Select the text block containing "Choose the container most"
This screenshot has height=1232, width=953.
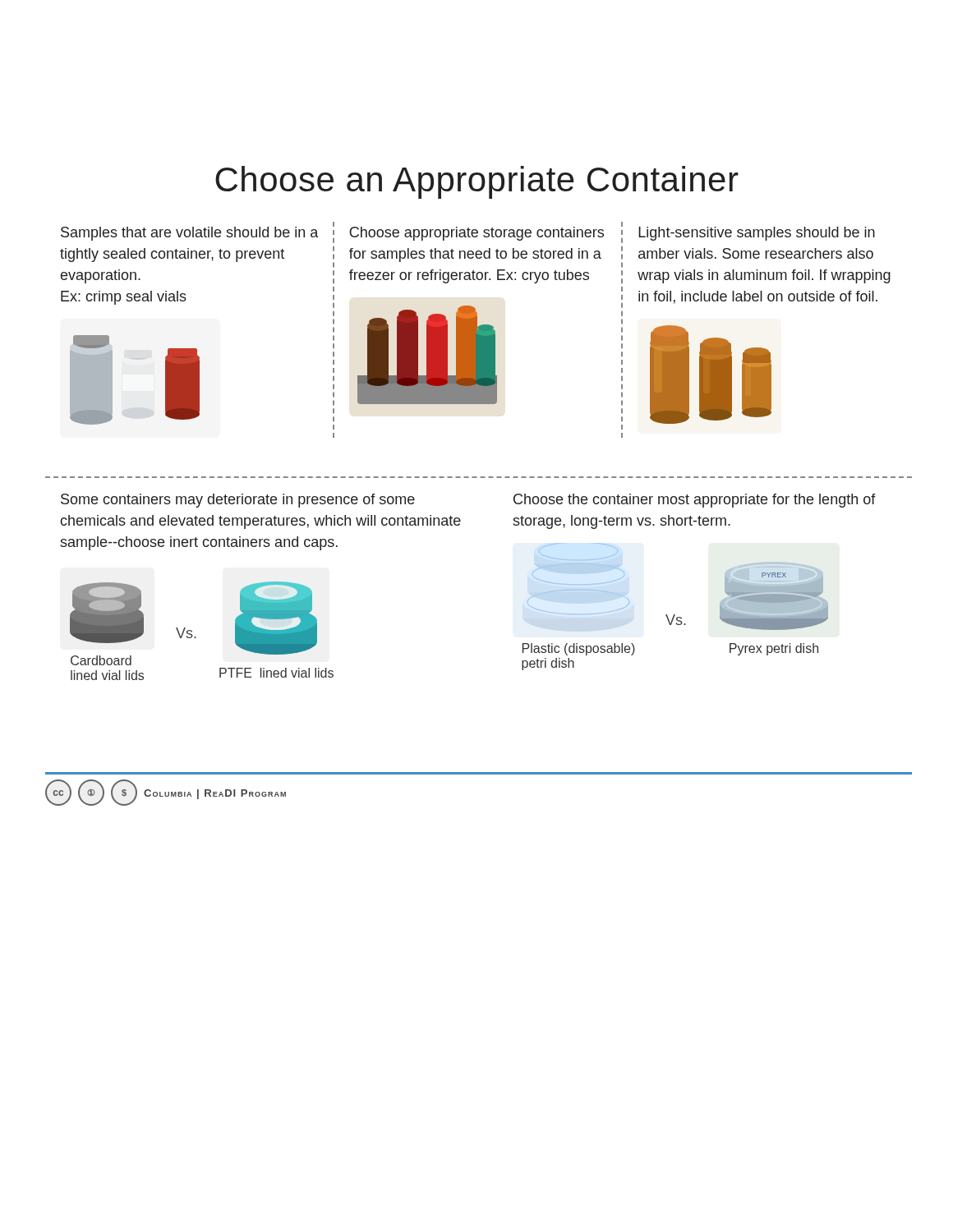point(694,510)
